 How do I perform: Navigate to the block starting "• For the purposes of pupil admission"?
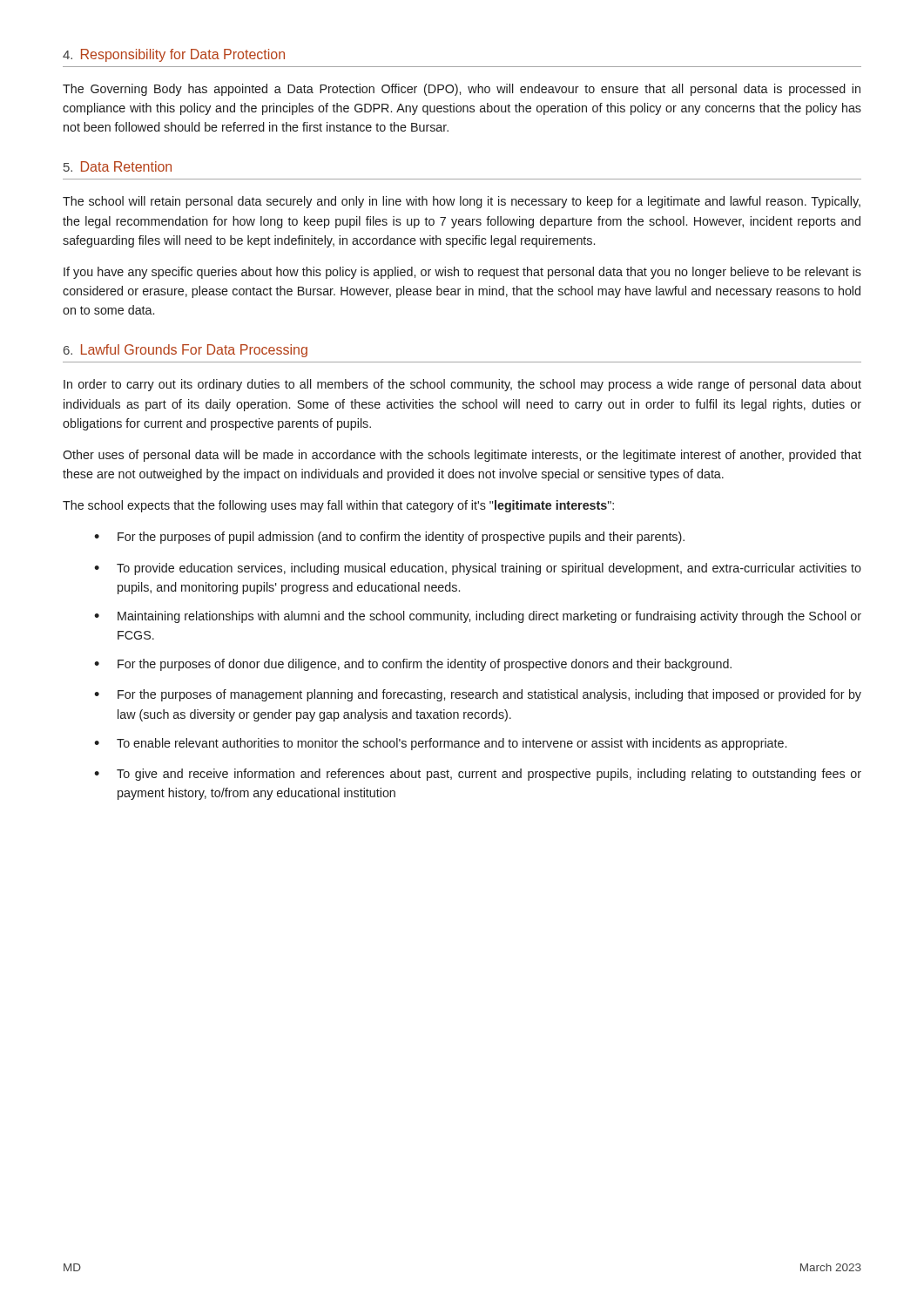click(x=478, y=538)
